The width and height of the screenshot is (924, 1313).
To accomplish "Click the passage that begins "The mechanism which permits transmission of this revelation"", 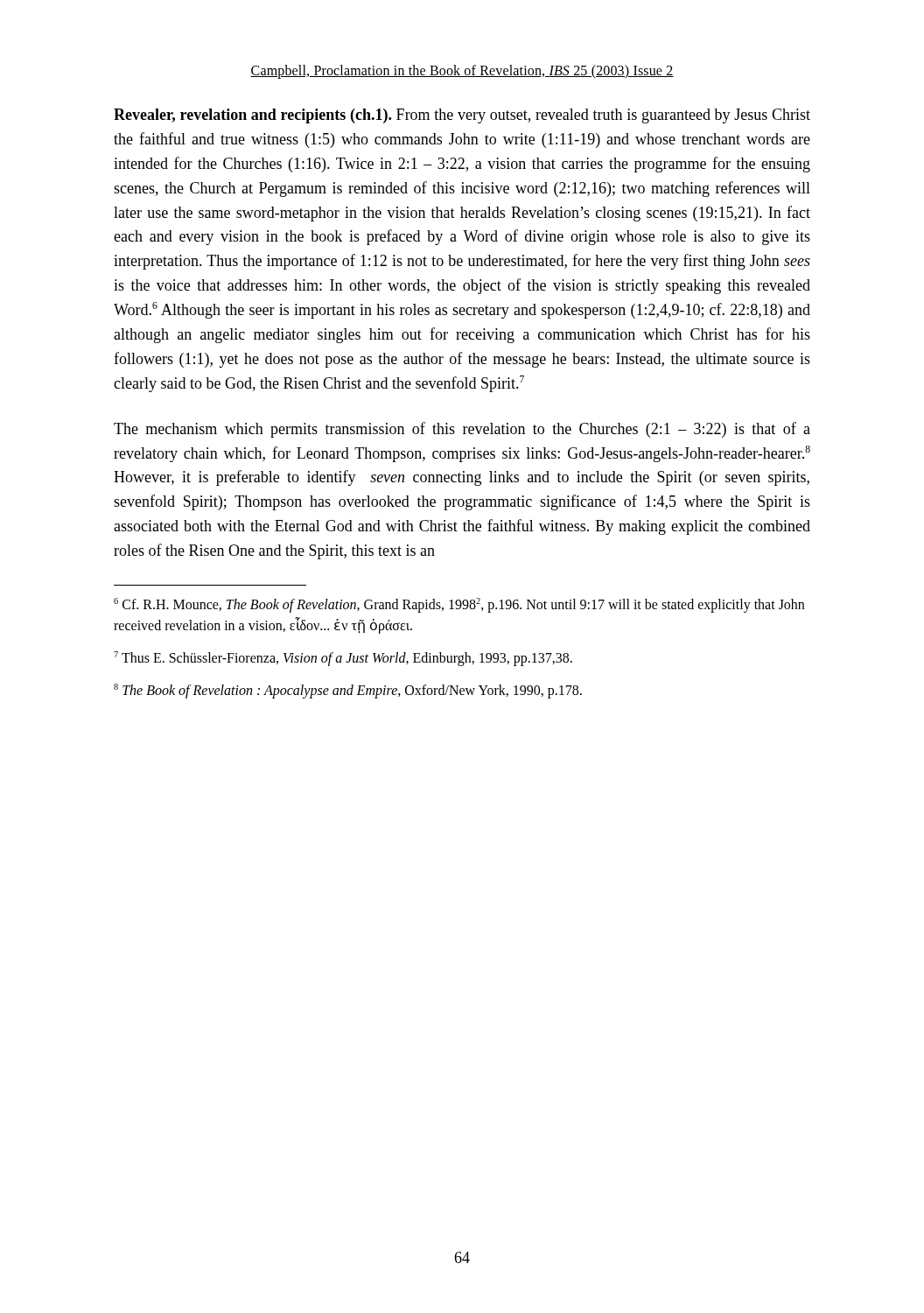I will 462,490.
